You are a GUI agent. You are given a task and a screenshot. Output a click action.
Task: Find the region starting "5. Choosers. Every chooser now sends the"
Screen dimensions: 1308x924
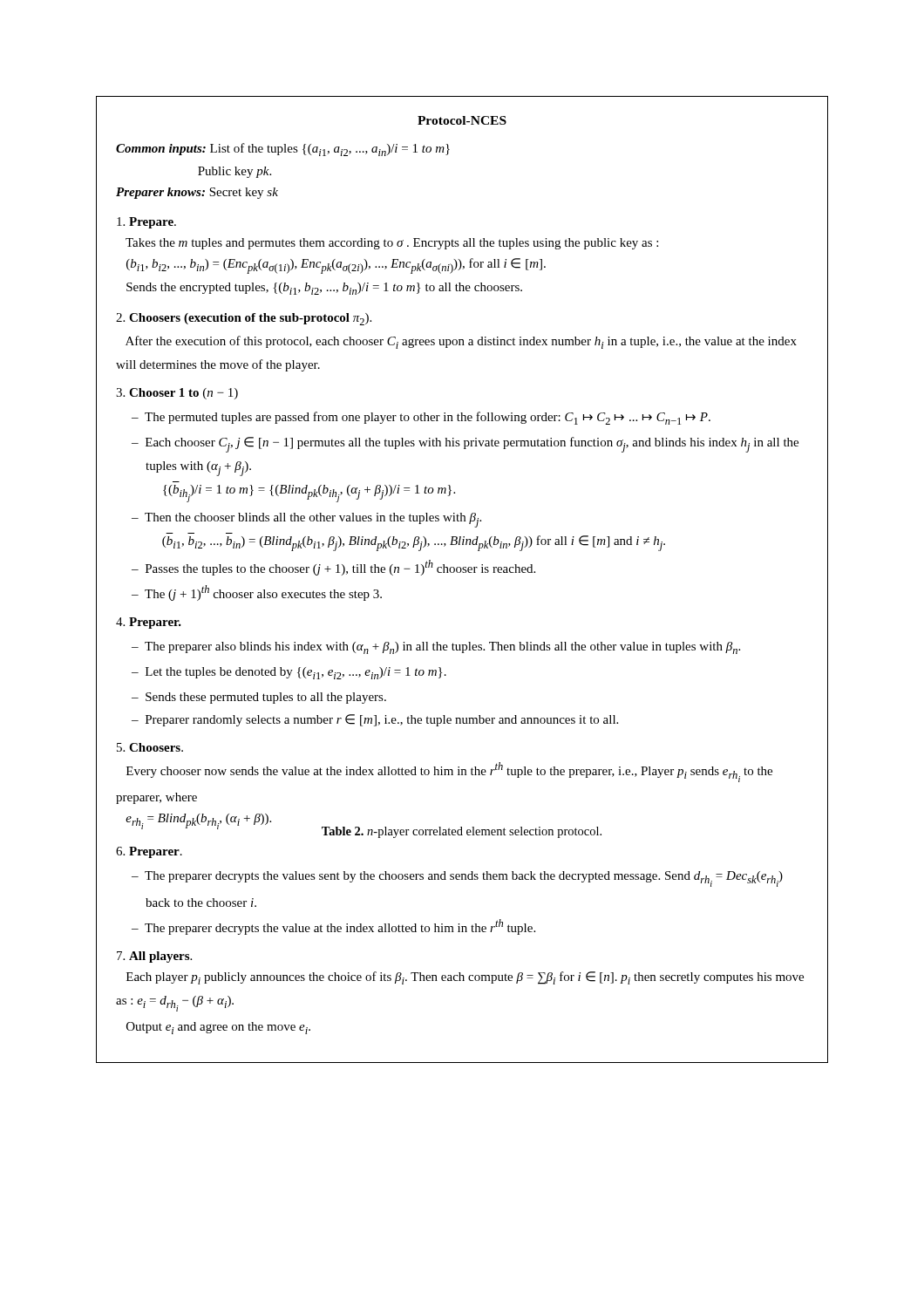pos(444,786)
